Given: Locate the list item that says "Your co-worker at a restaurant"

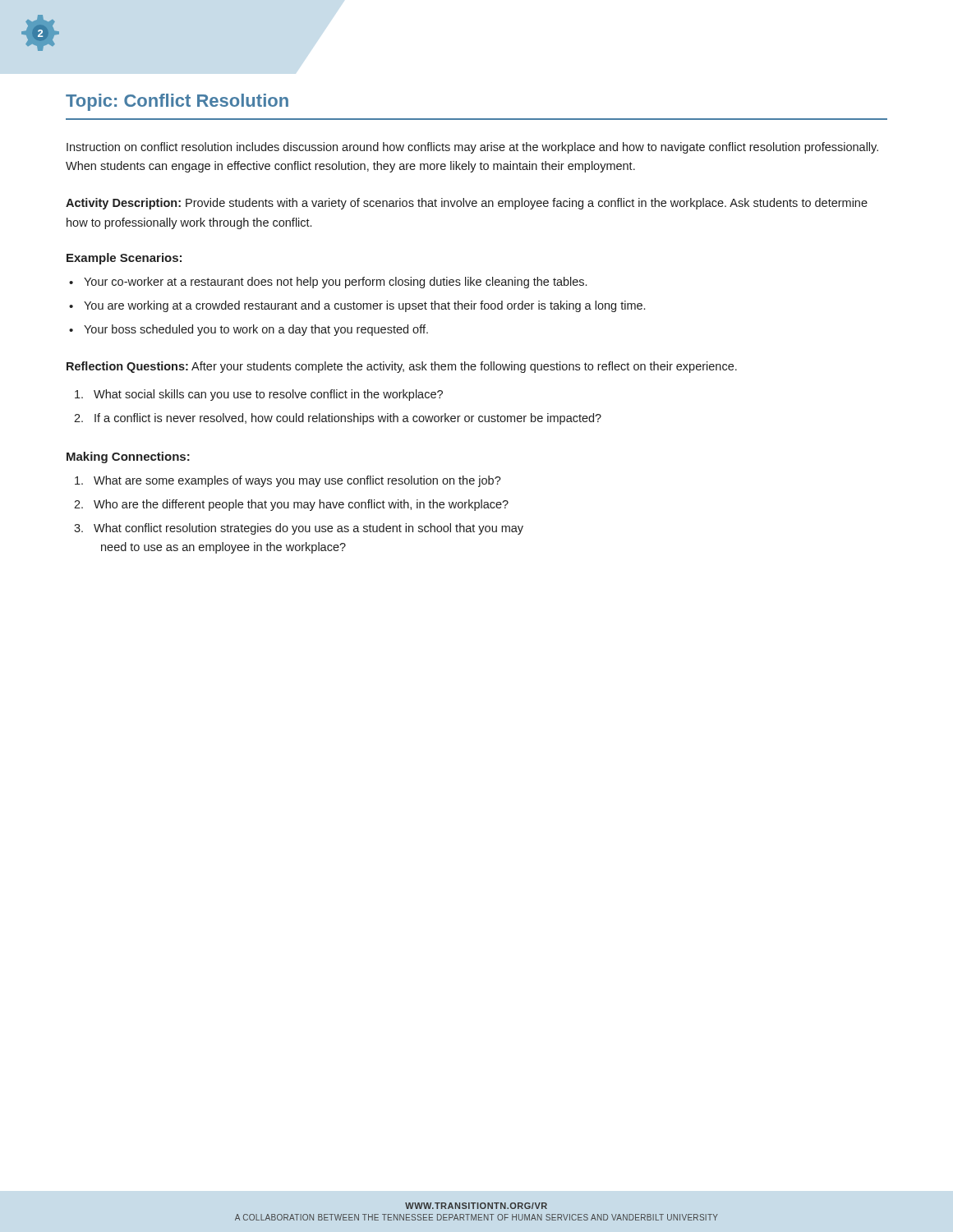Looking at the screenshot, I should pyautogui.click(x=336, y=282).
